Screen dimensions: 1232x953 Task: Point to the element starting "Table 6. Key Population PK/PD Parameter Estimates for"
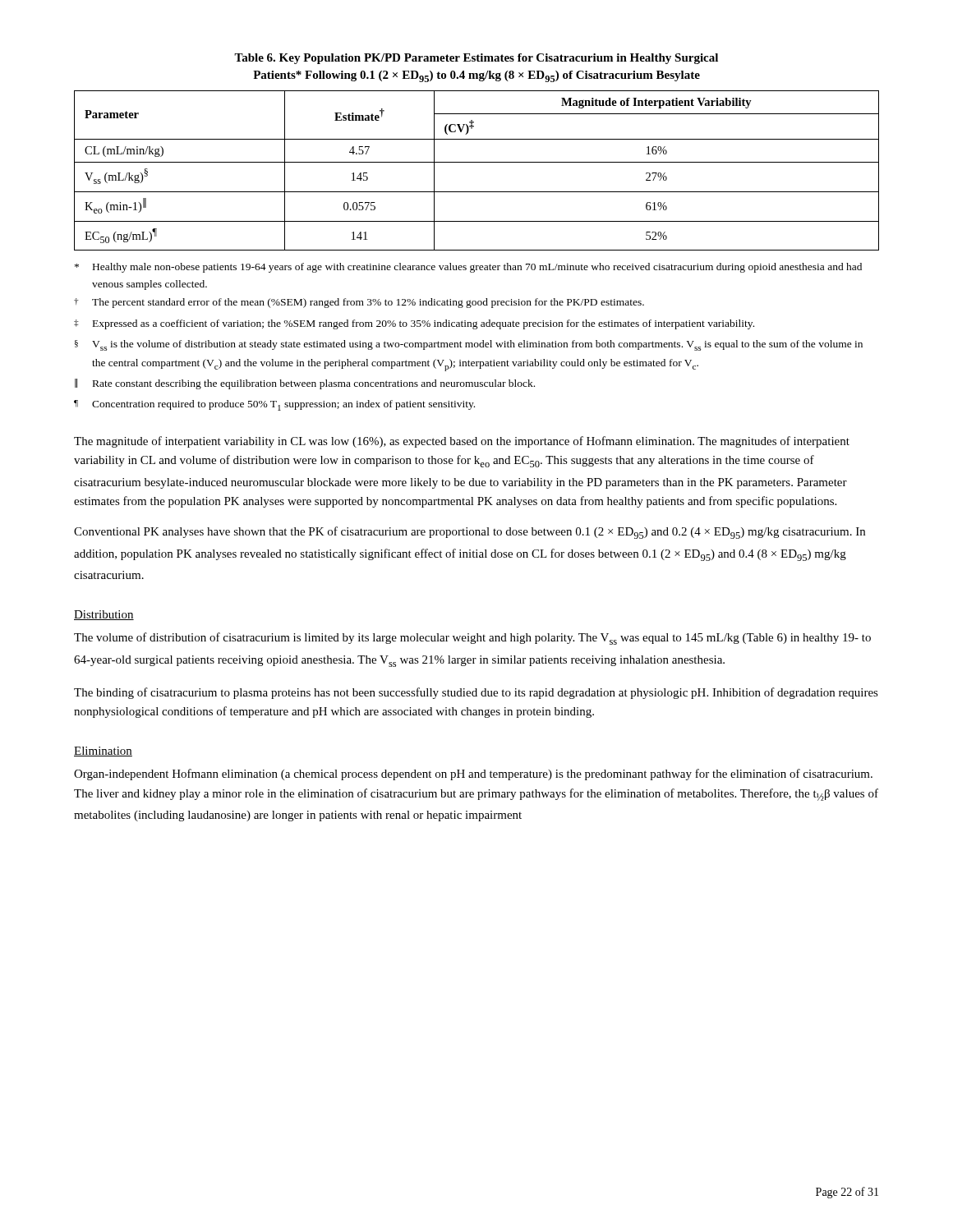click(476, 68)
